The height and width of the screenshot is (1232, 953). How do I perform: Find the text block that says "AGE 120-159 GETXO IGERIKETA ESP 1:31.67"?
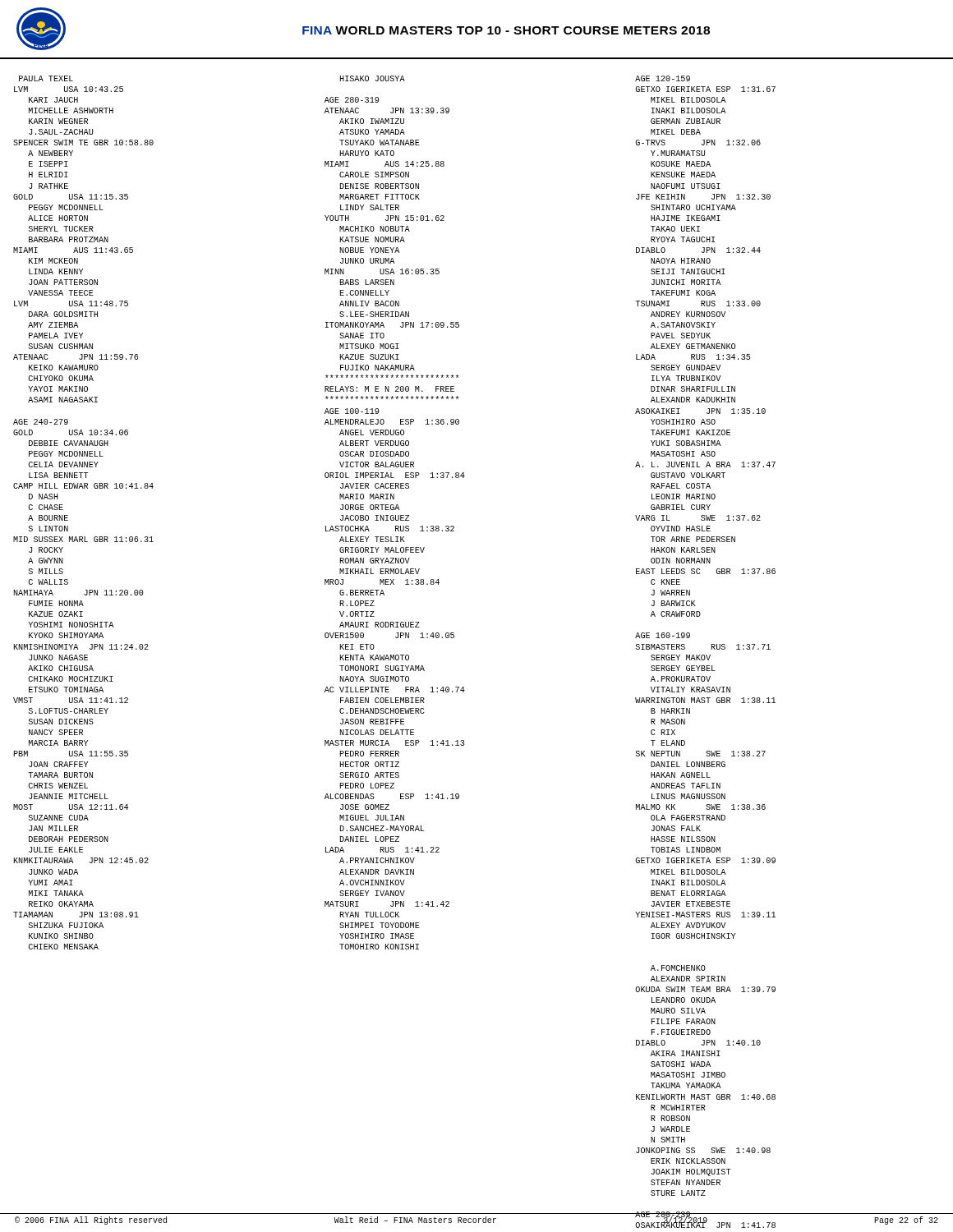[706, 508]
